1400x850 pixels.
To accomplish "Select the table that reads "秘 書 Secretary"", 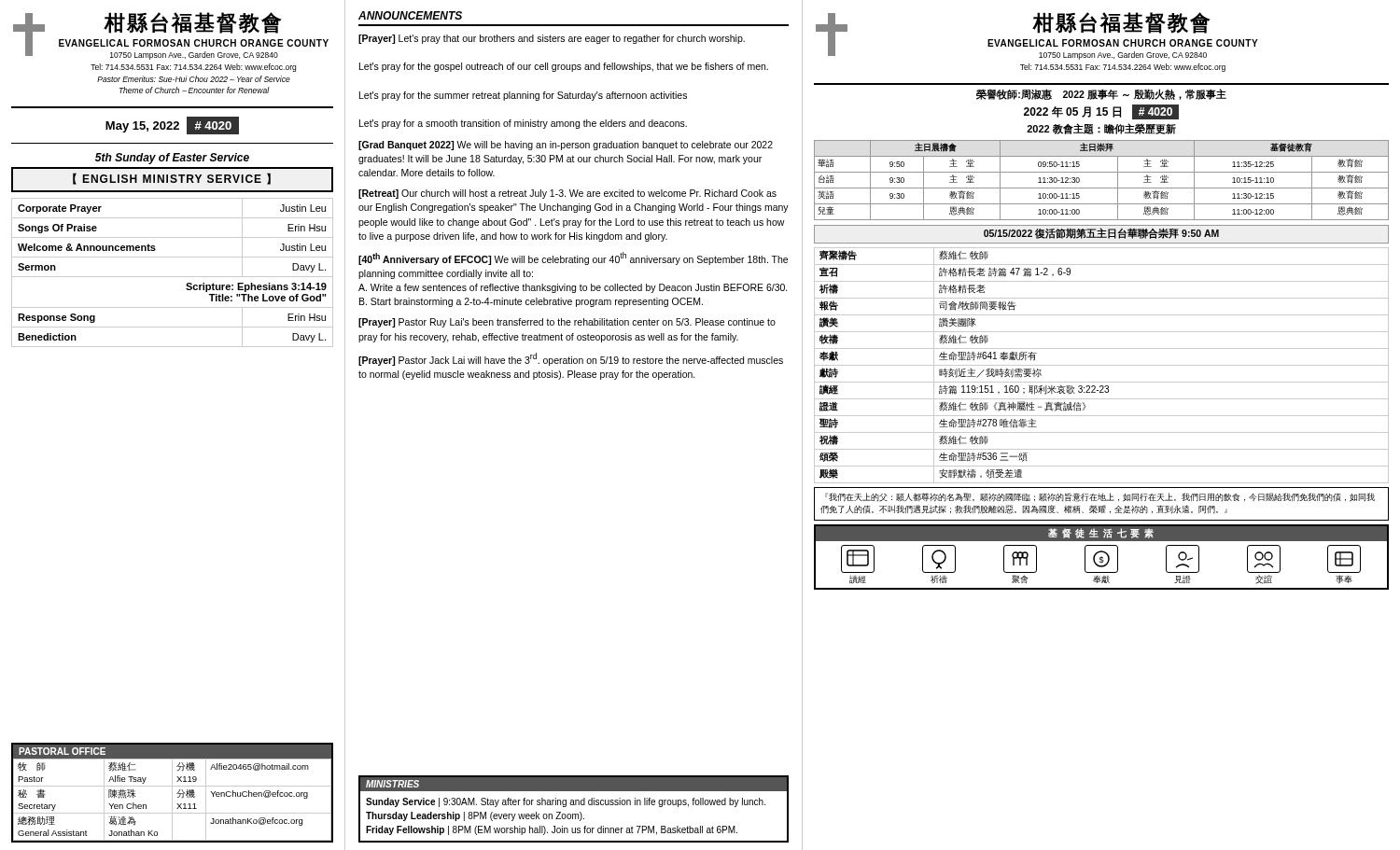I will (x=172, y=793).
